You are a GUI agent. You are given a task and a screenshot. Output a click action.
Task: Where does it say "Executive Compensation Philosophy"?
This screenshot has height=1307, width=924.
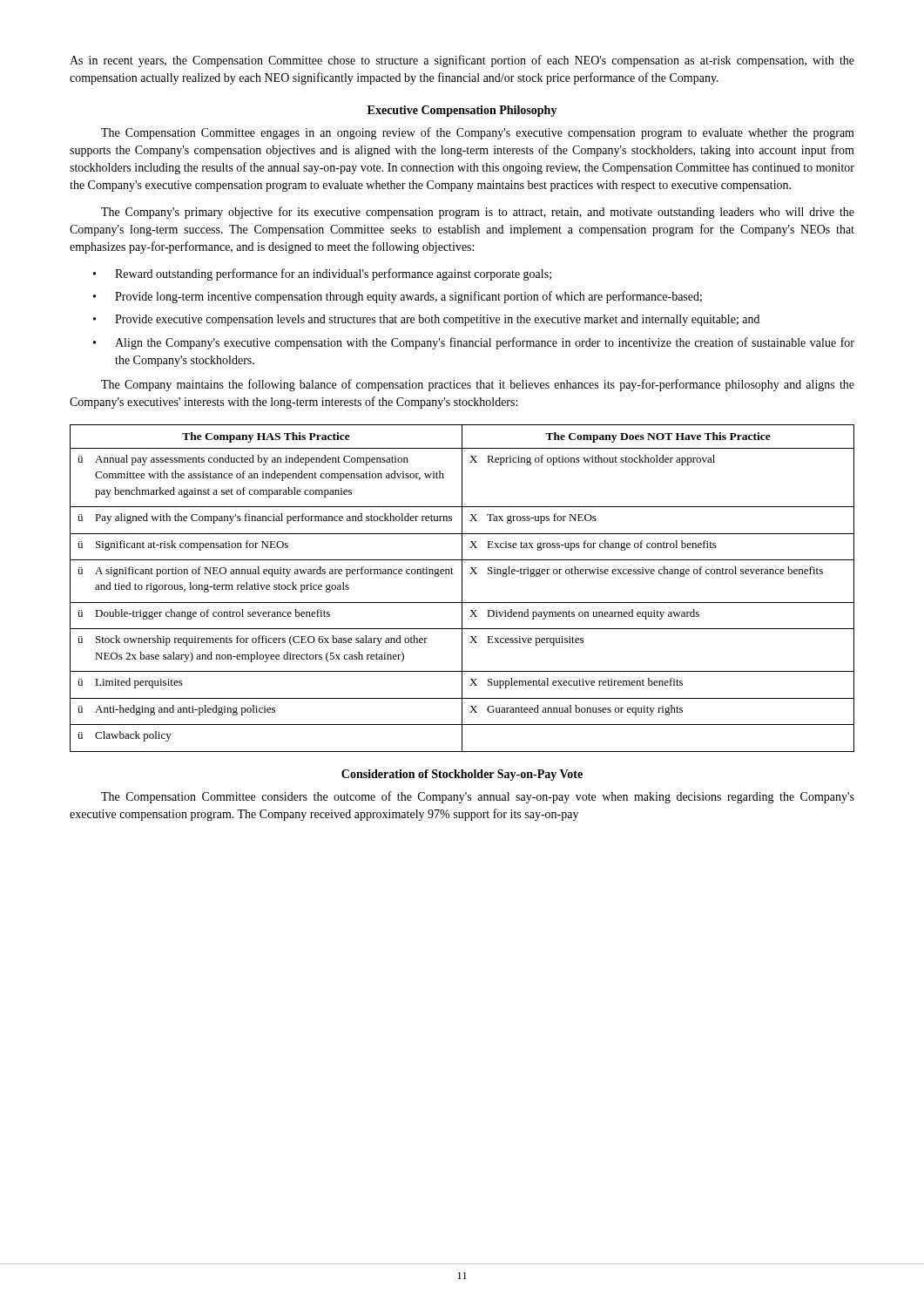[x=462, y=110]
